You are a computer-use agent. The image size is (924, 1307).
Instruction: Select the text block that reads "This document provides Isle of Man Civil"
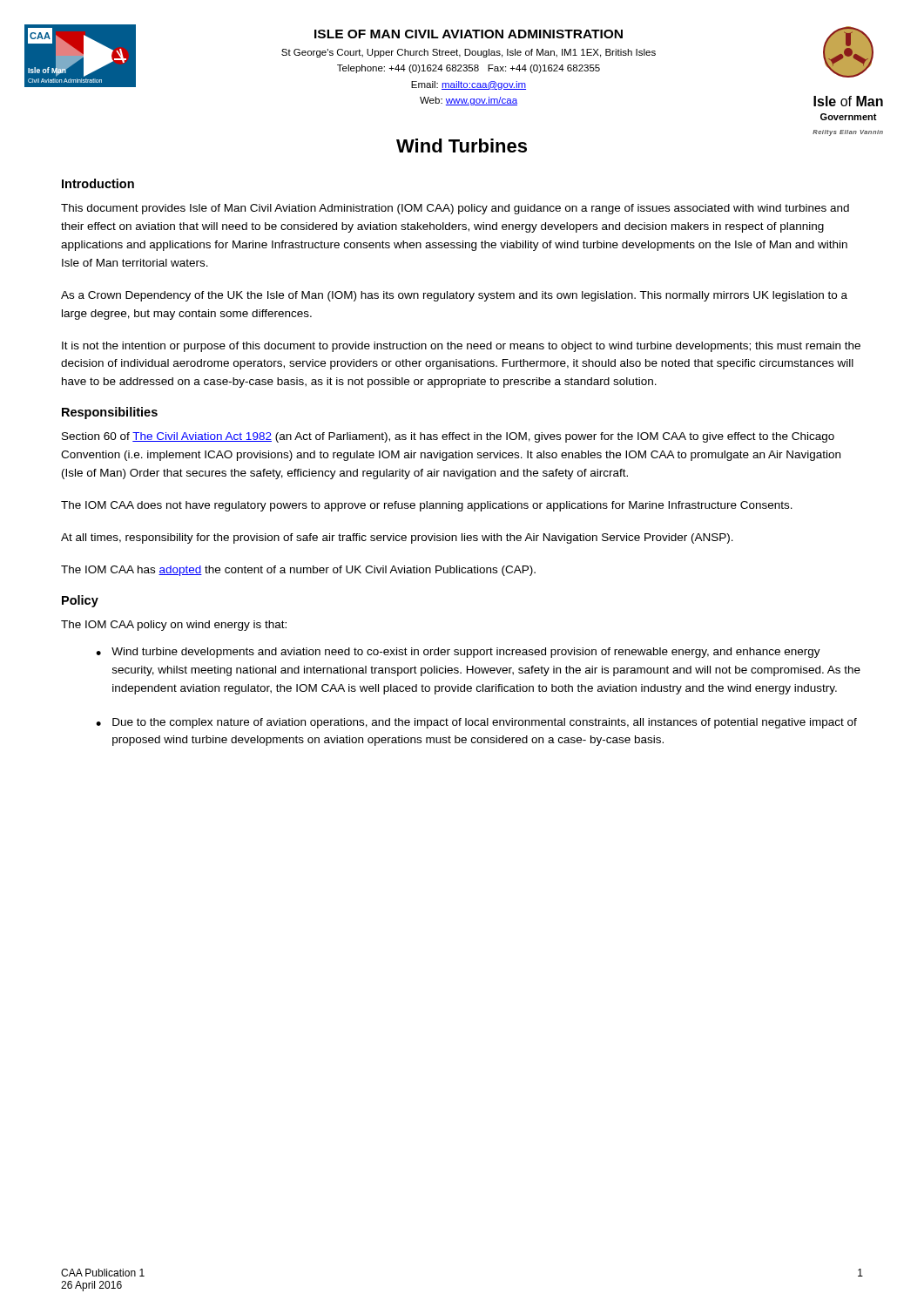(x=455, y=235)
